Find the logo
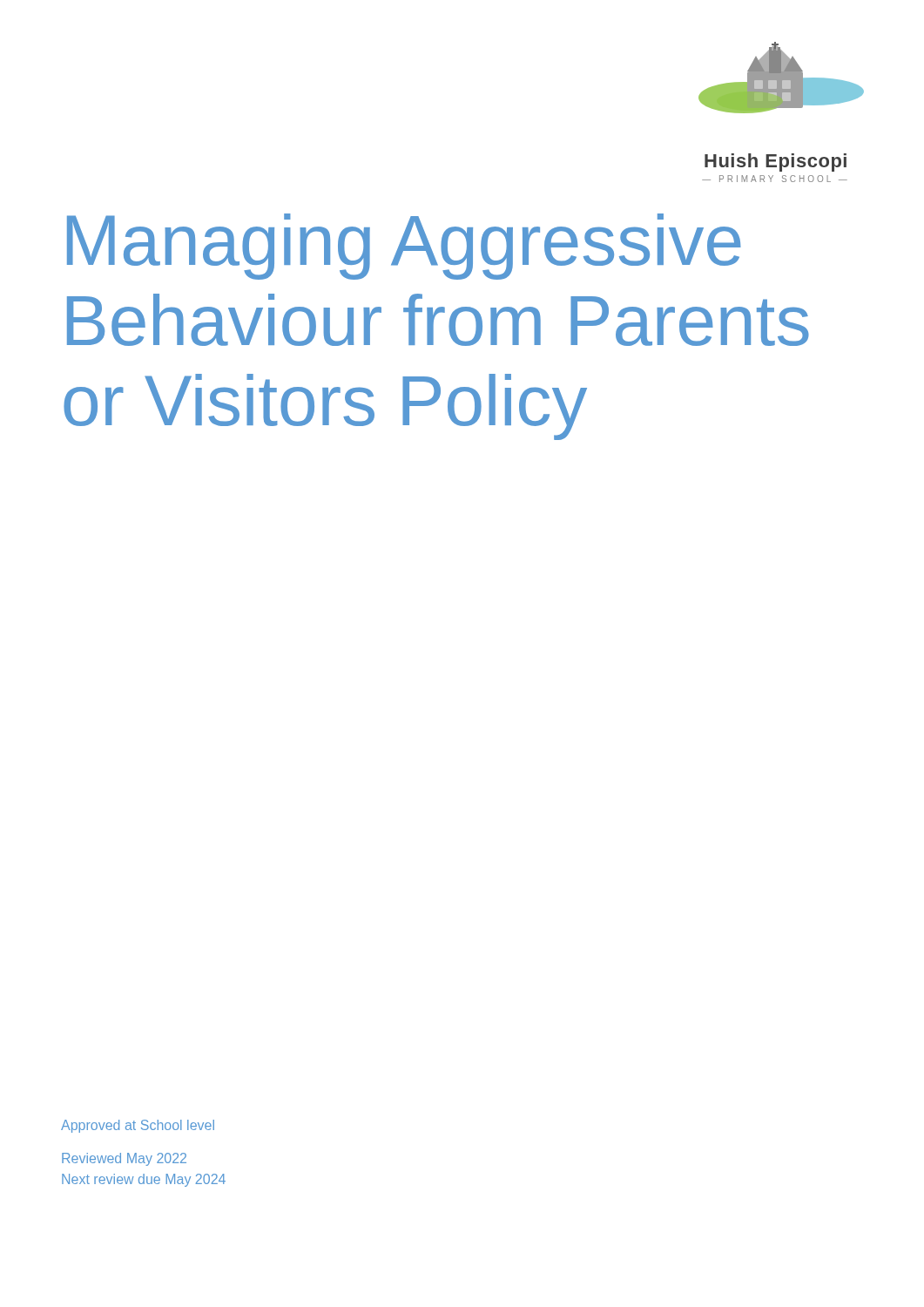The height and width of the screenshot is (1307, 924). pyautogui.click(x=776, y=109)
